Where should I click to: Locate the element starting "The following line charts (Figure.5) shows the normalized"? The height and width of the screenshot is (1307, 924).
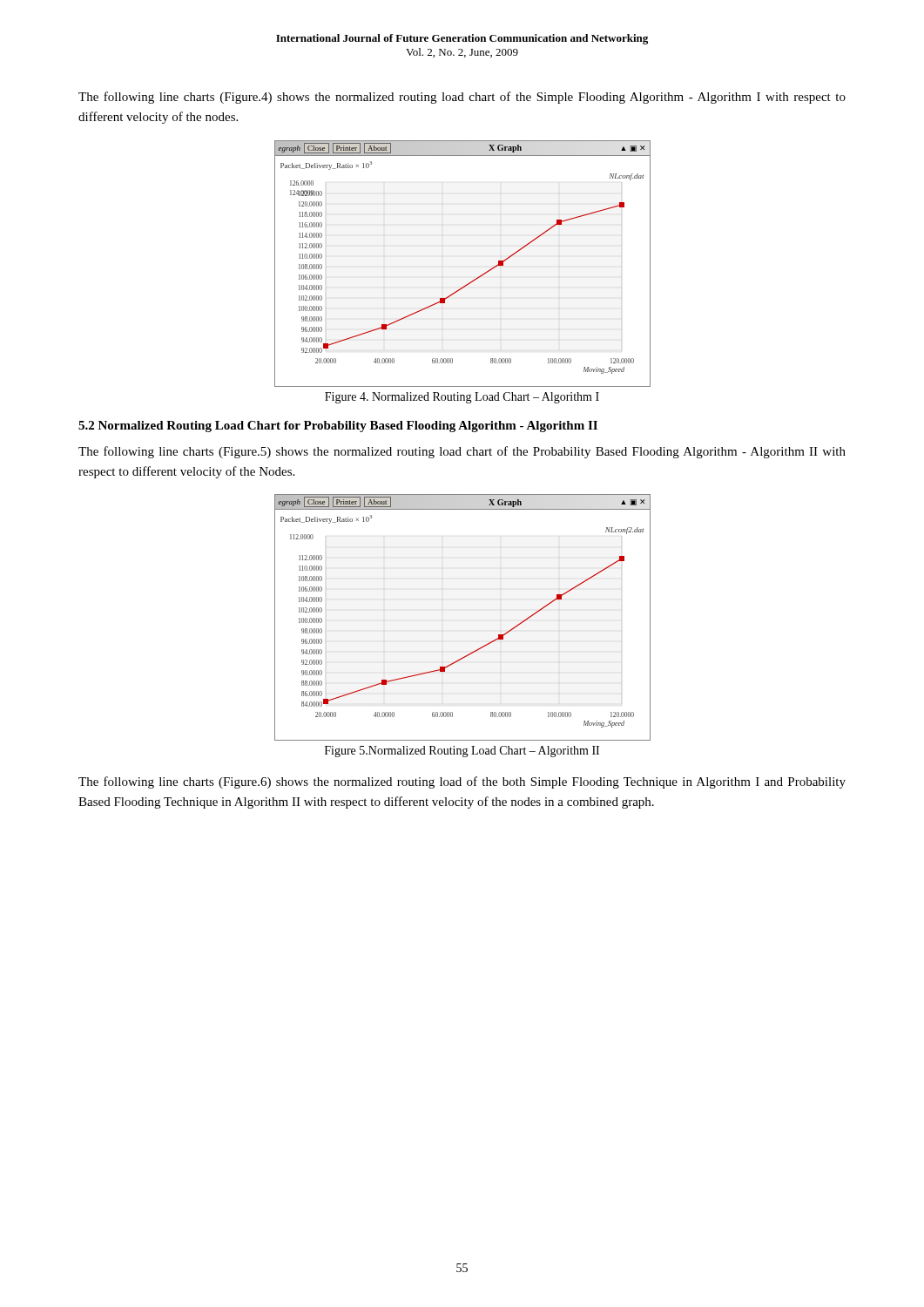(462, 461)
